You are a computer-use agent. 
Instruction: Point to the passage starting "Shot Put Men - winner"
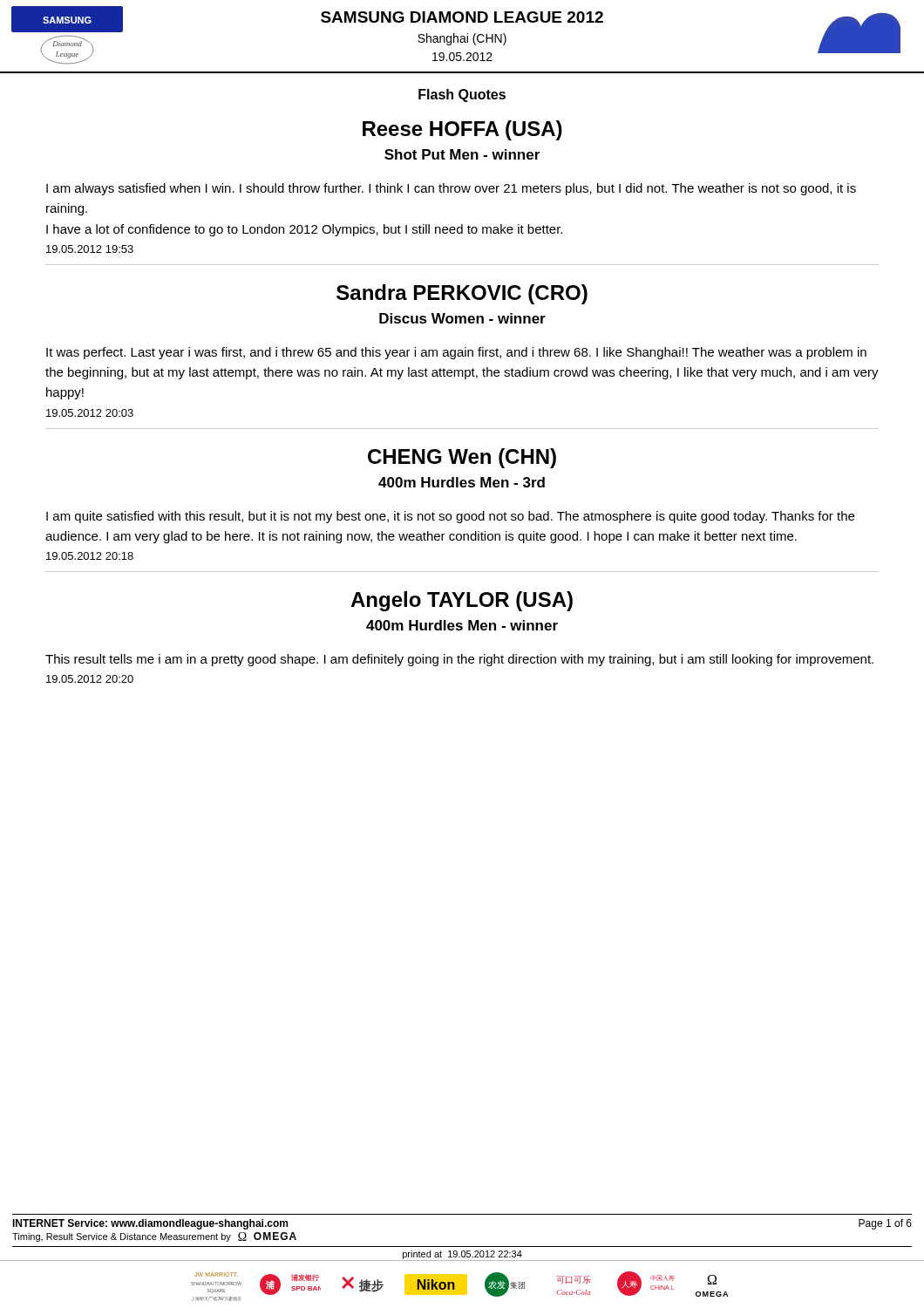coord(462,155)
